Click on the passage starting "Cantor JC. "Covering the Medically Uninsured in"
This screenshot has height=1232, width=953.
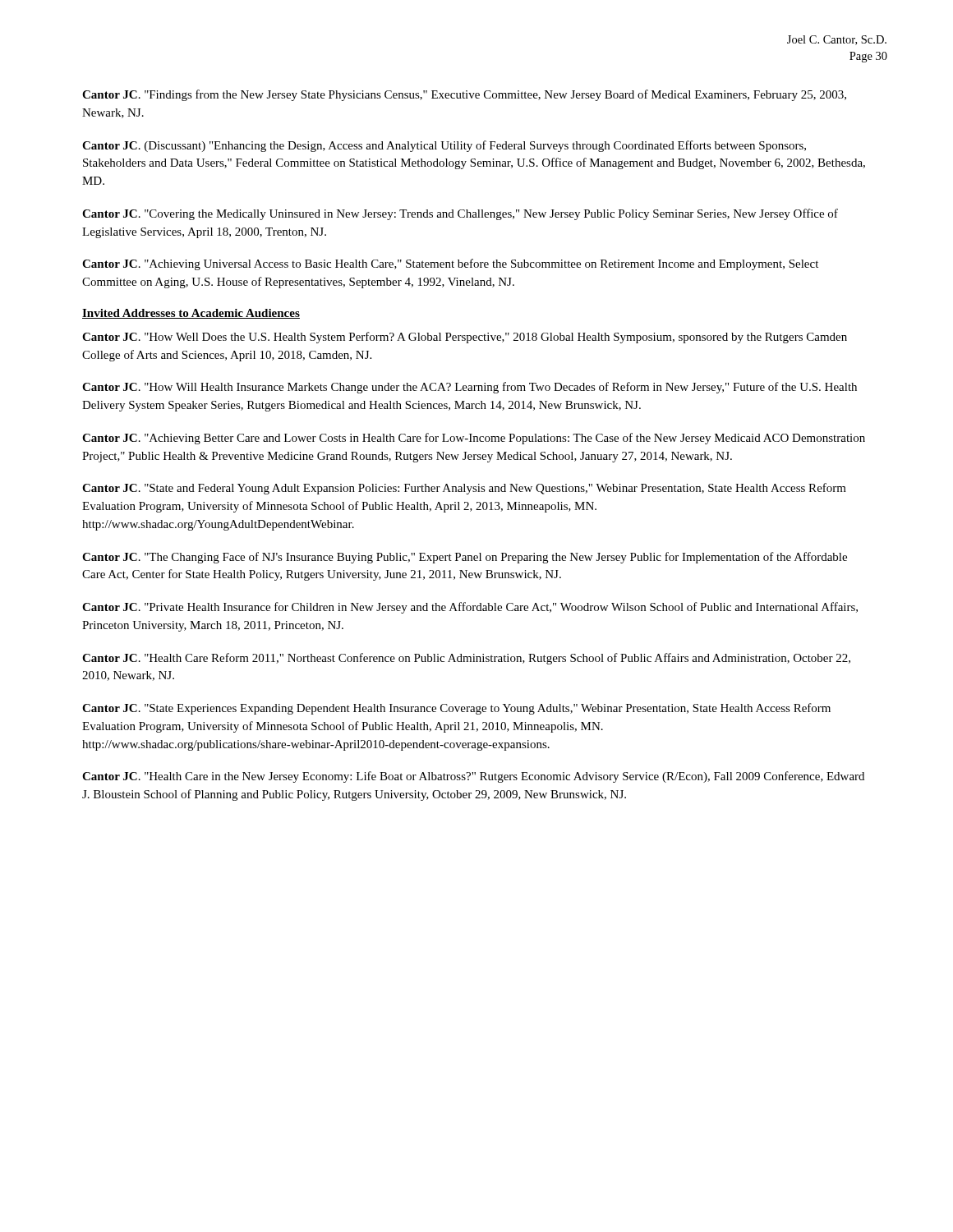460,222
